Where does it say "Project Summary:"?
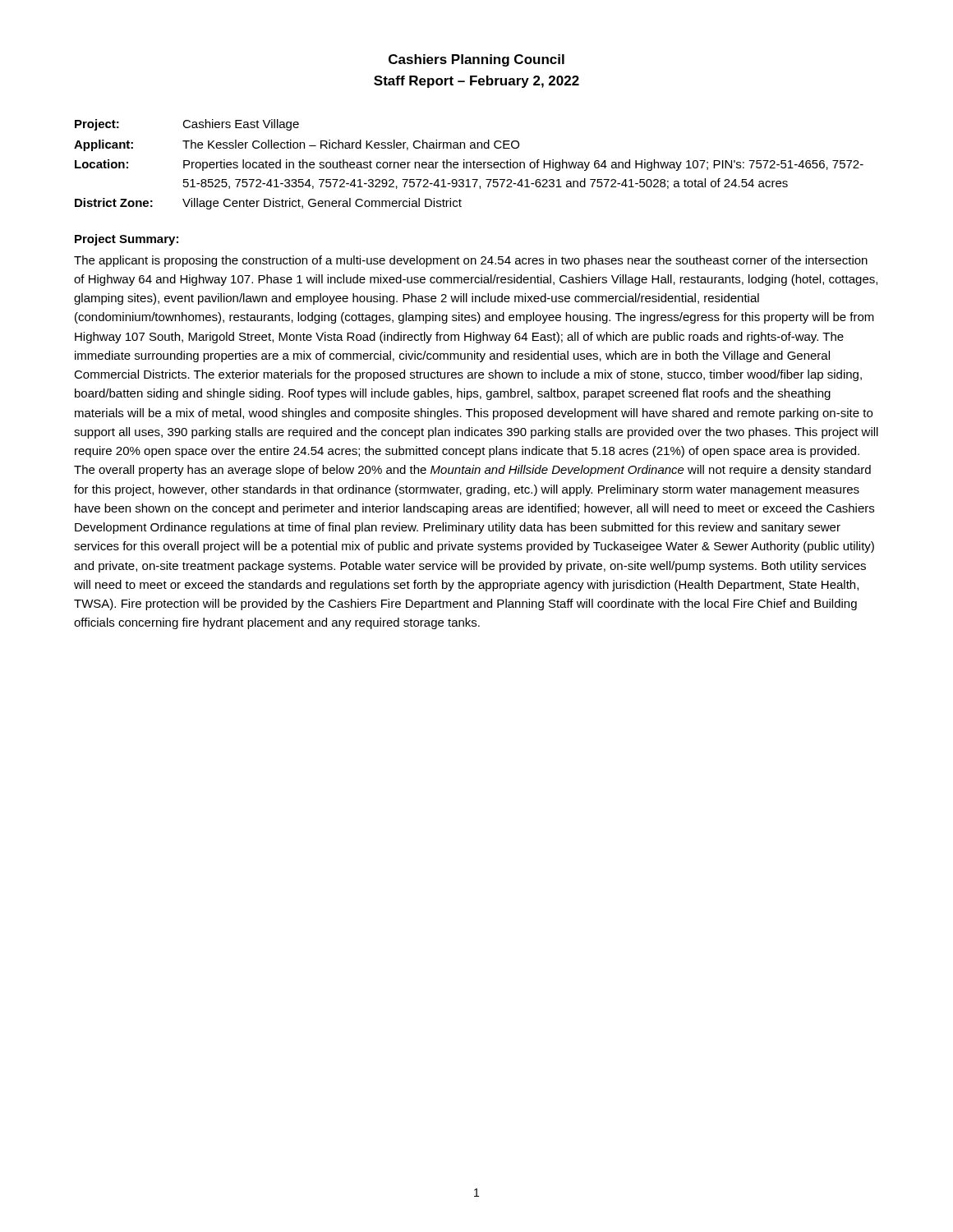This screenshot has width=953, height=1232. pos(127,238)
